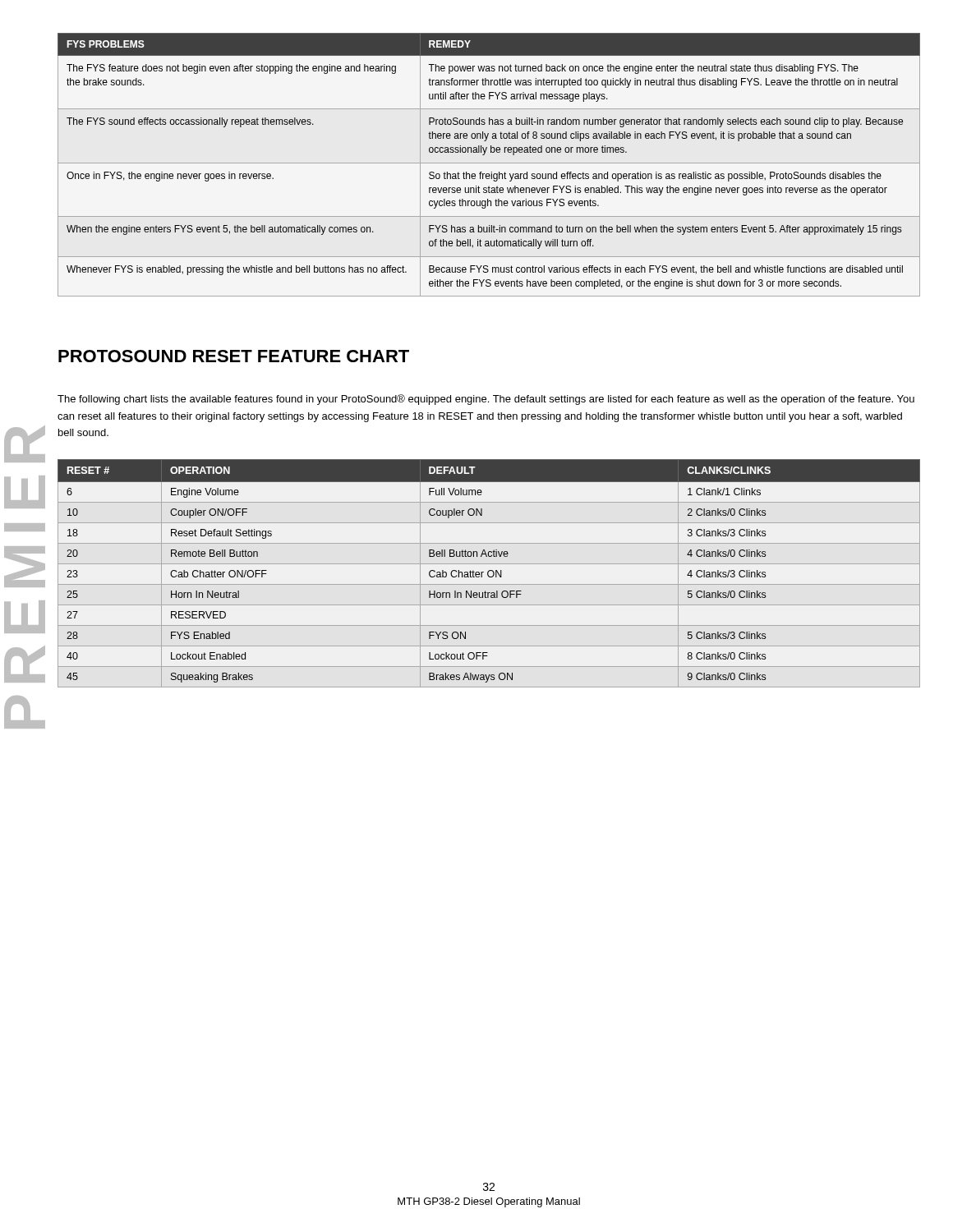Viewport: 953px width, 1232px height.
Task: Locate the block starting "The following chart lists the available features found"
Action: point(489,416)
